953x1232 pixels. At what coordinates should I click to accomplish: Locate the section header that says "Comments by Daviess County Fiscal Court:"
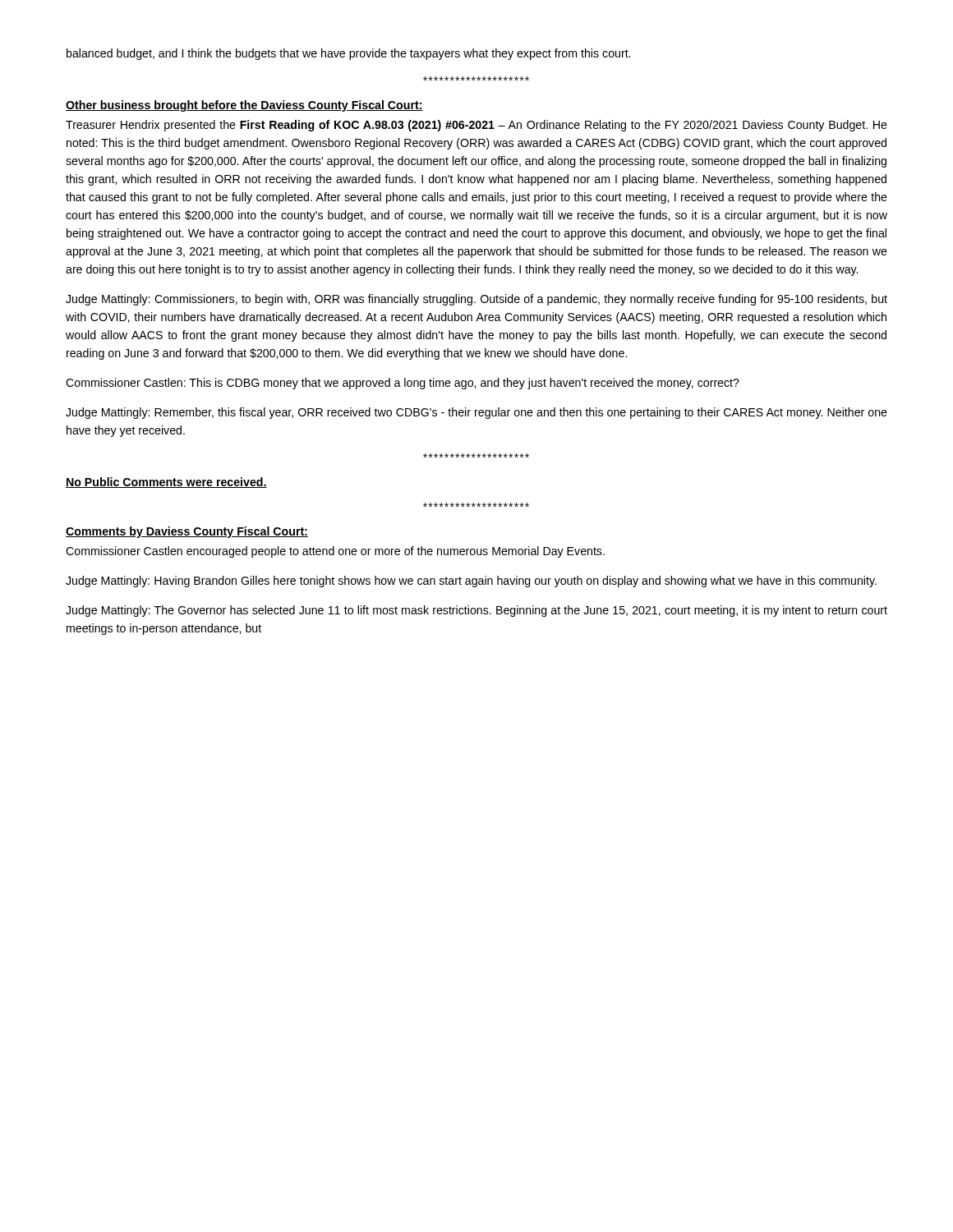click(187, 531)
